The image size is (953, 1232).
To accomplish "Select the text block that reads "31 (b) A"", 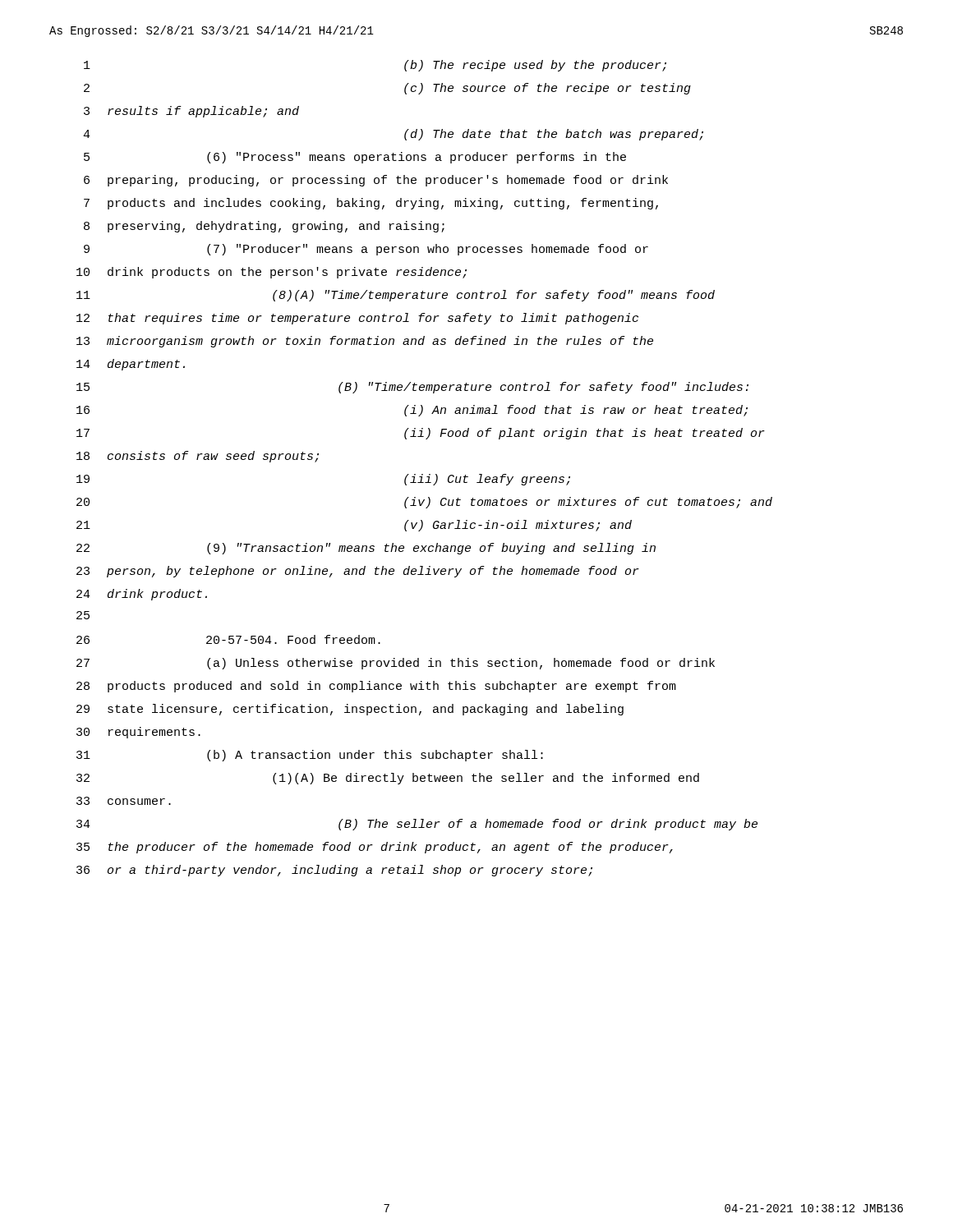I will click(476, 757).
